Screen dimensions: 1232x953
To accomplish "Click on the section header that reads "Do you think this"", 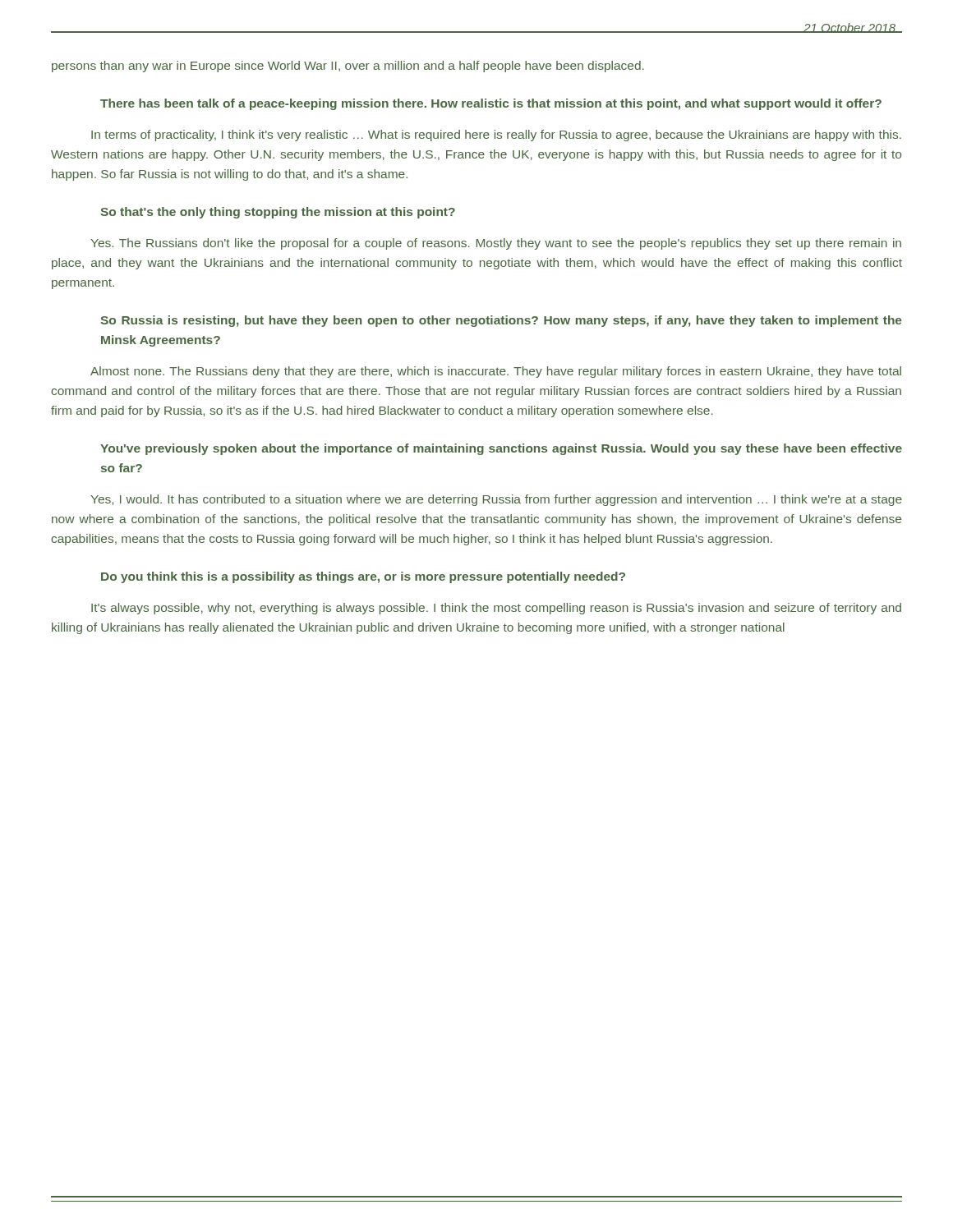I will point(363,576).
